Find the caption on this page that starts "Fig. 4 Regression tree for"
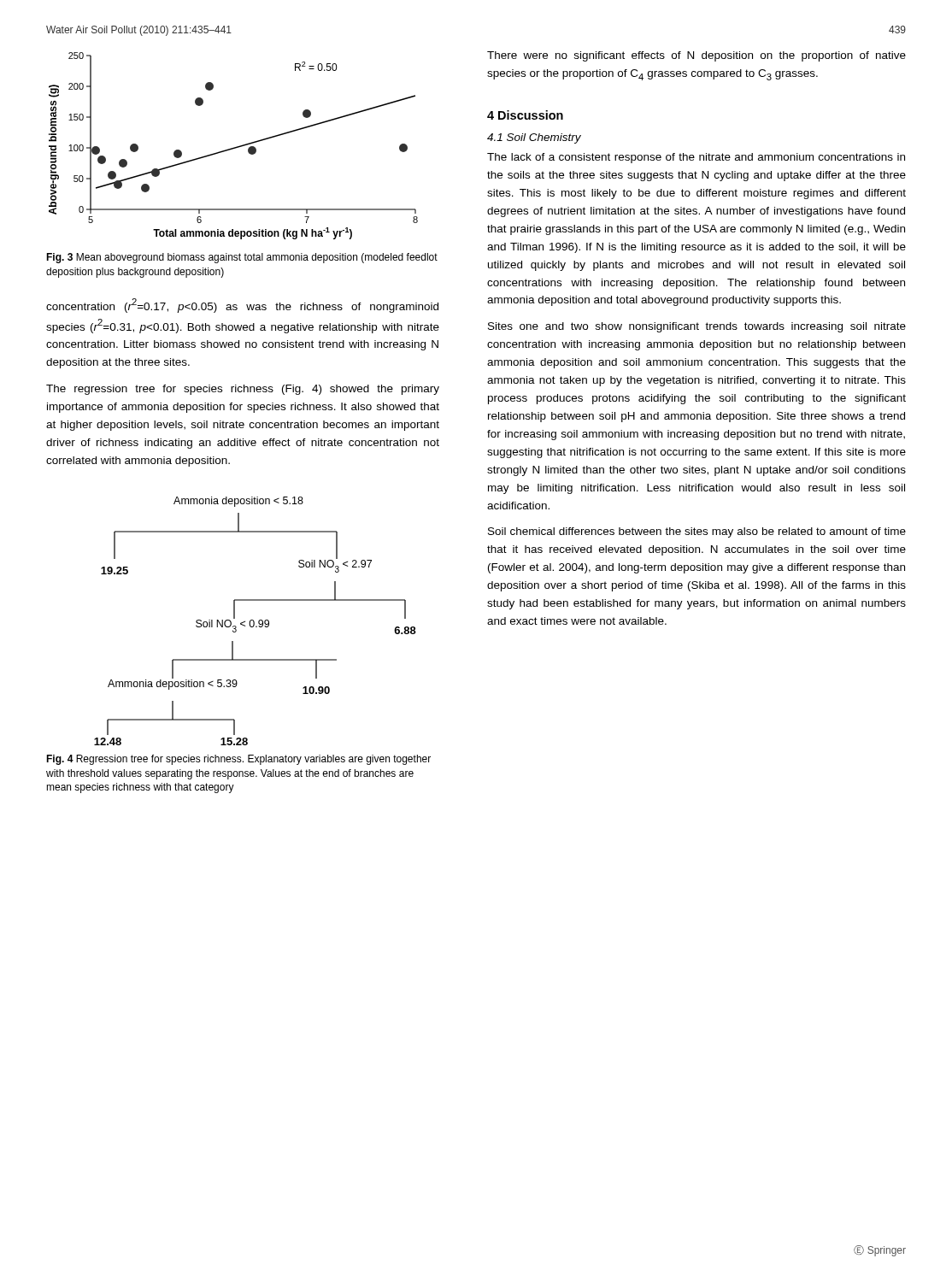The height and width of the screenshot is (1282, 952). click(239, 773)
